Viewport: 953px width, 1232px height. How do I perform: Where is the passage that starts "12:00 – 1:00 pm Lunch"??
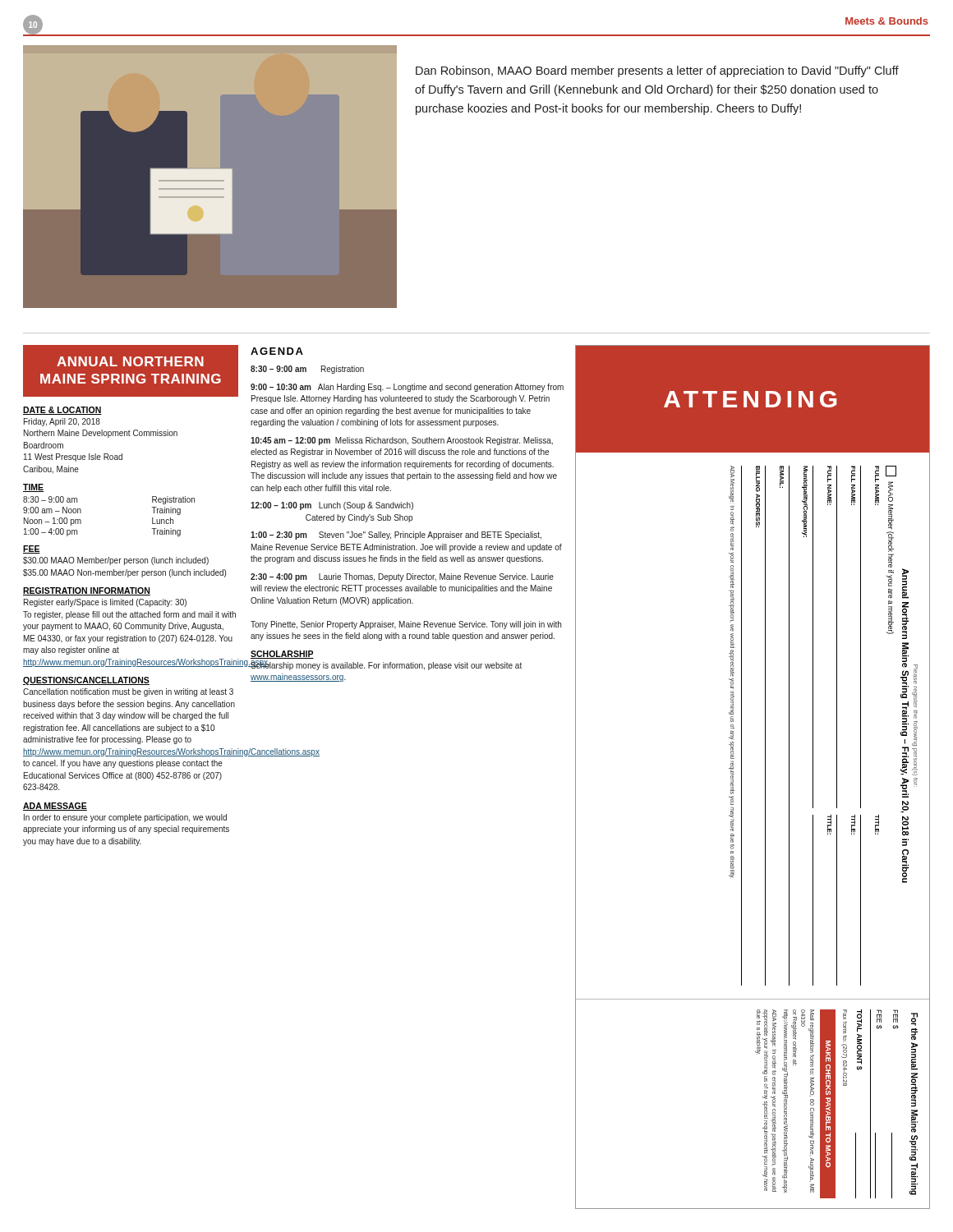332,512
